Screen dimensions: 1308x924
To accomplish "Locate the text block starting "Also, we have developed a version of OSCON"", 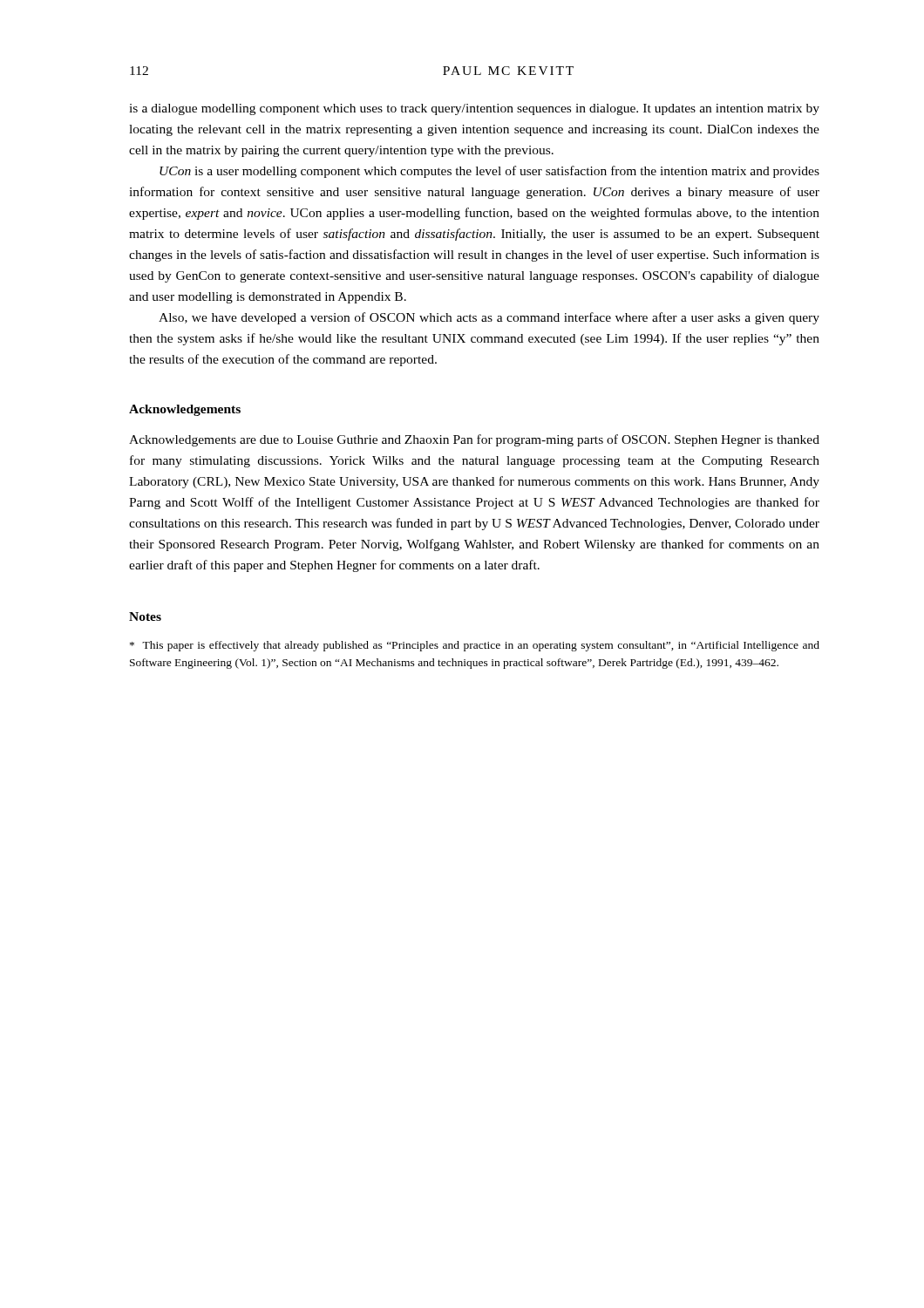I will (x=474, y=339).
